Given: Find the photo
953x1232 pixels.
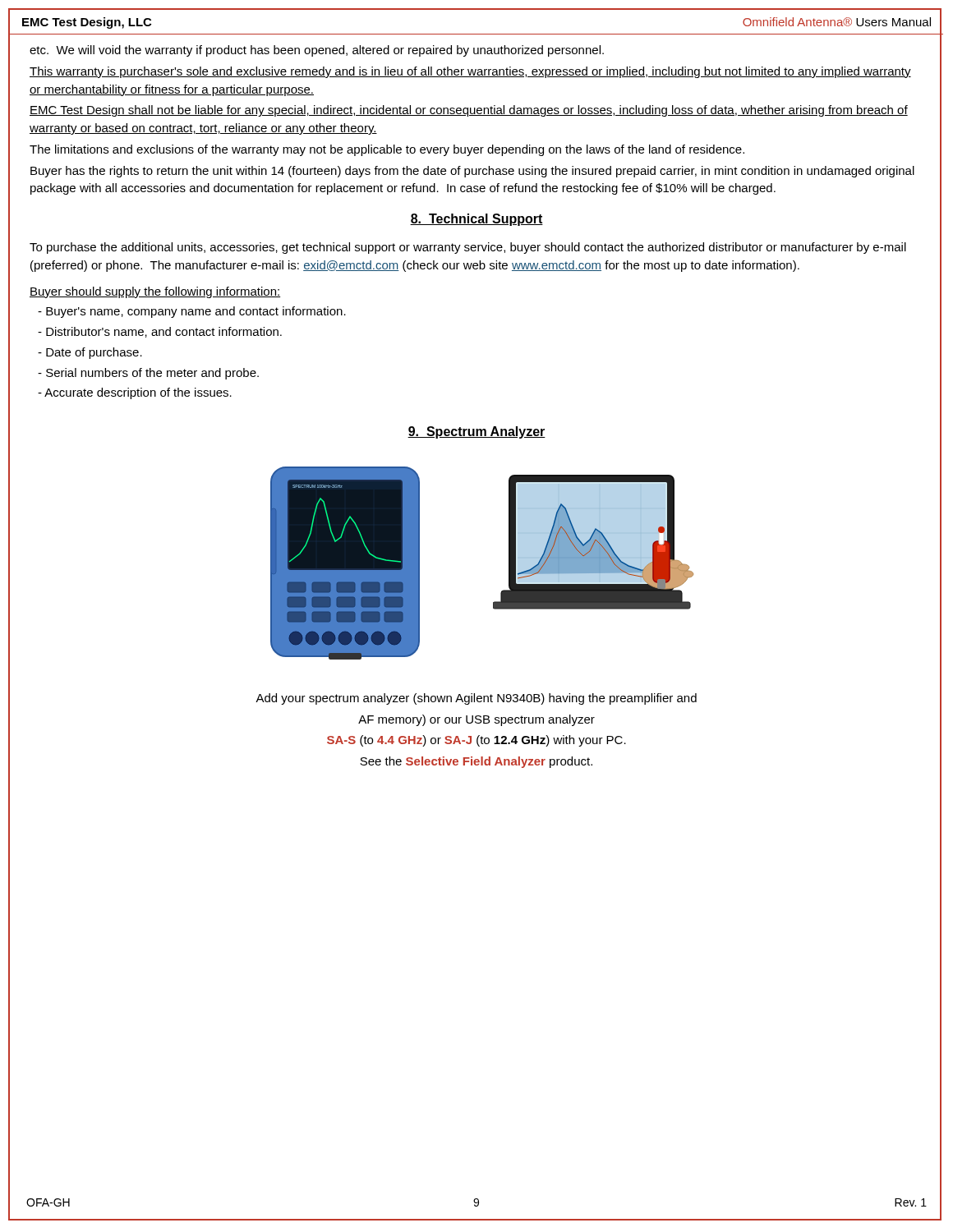Looking at the screenshot, I should tap(476, 566).
